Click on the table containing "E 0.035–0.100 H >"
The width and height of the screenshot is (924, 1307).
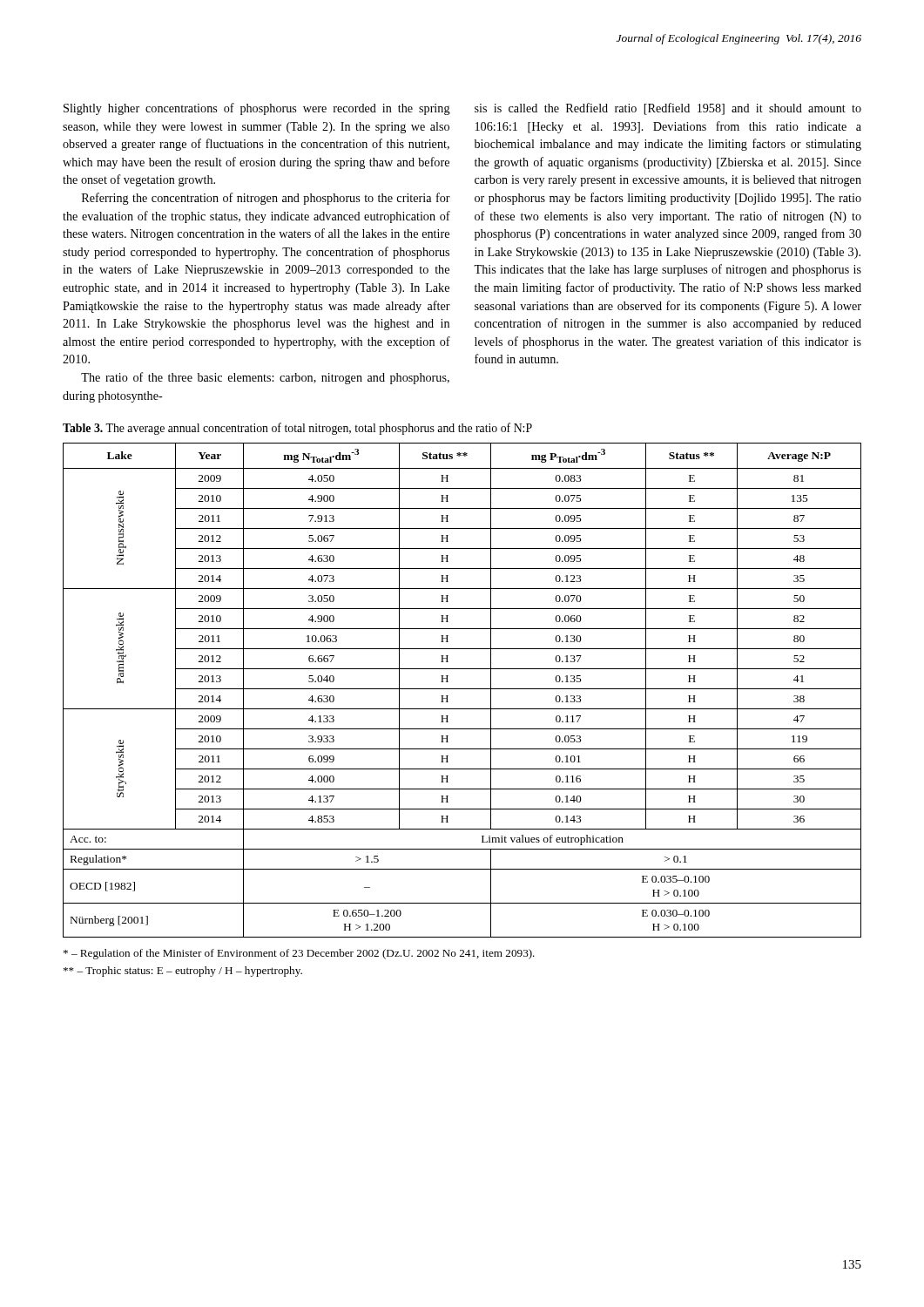click(x=462, y=690)
